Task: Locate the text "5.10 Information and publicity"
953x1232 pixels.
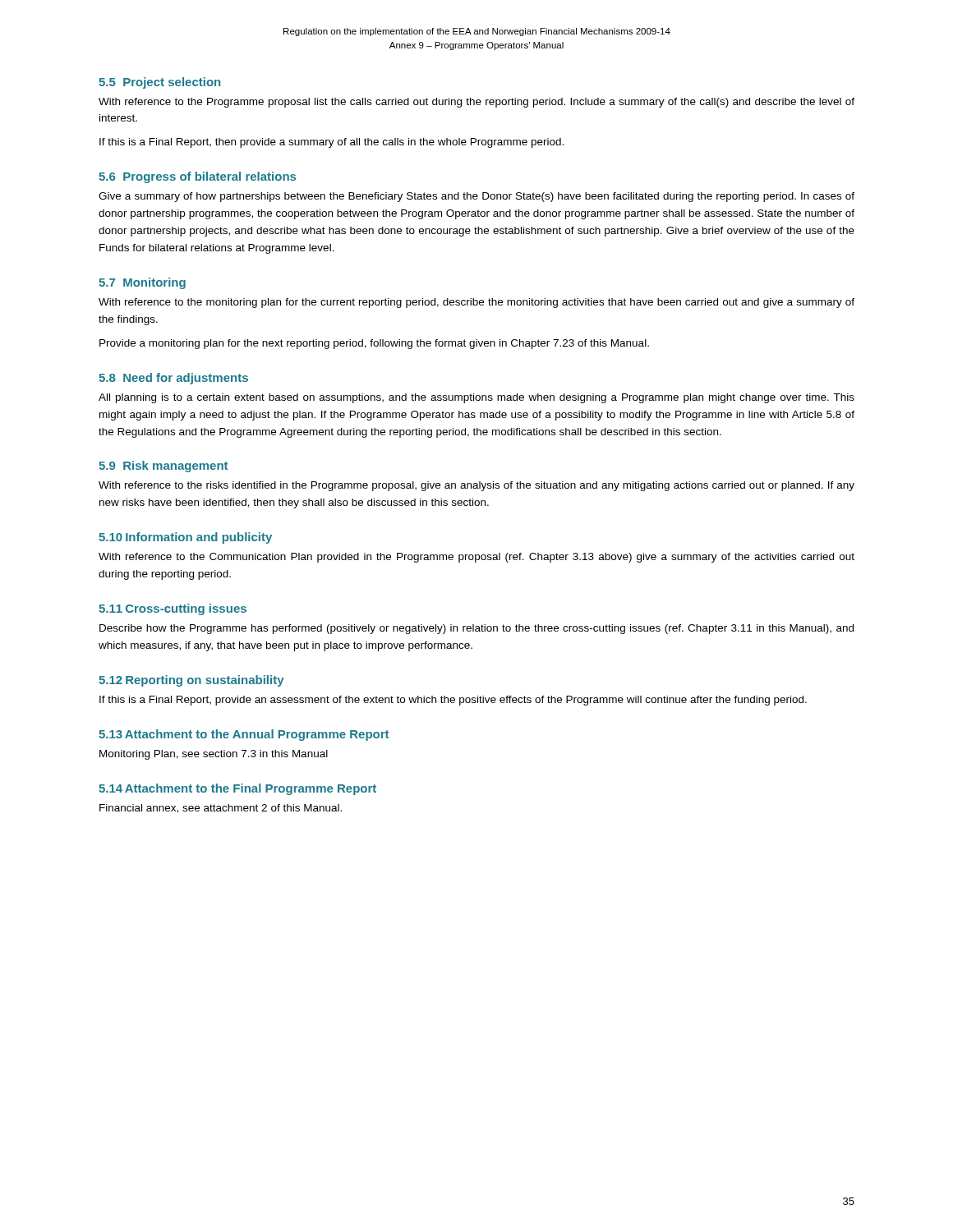Action: coord(185,537)
